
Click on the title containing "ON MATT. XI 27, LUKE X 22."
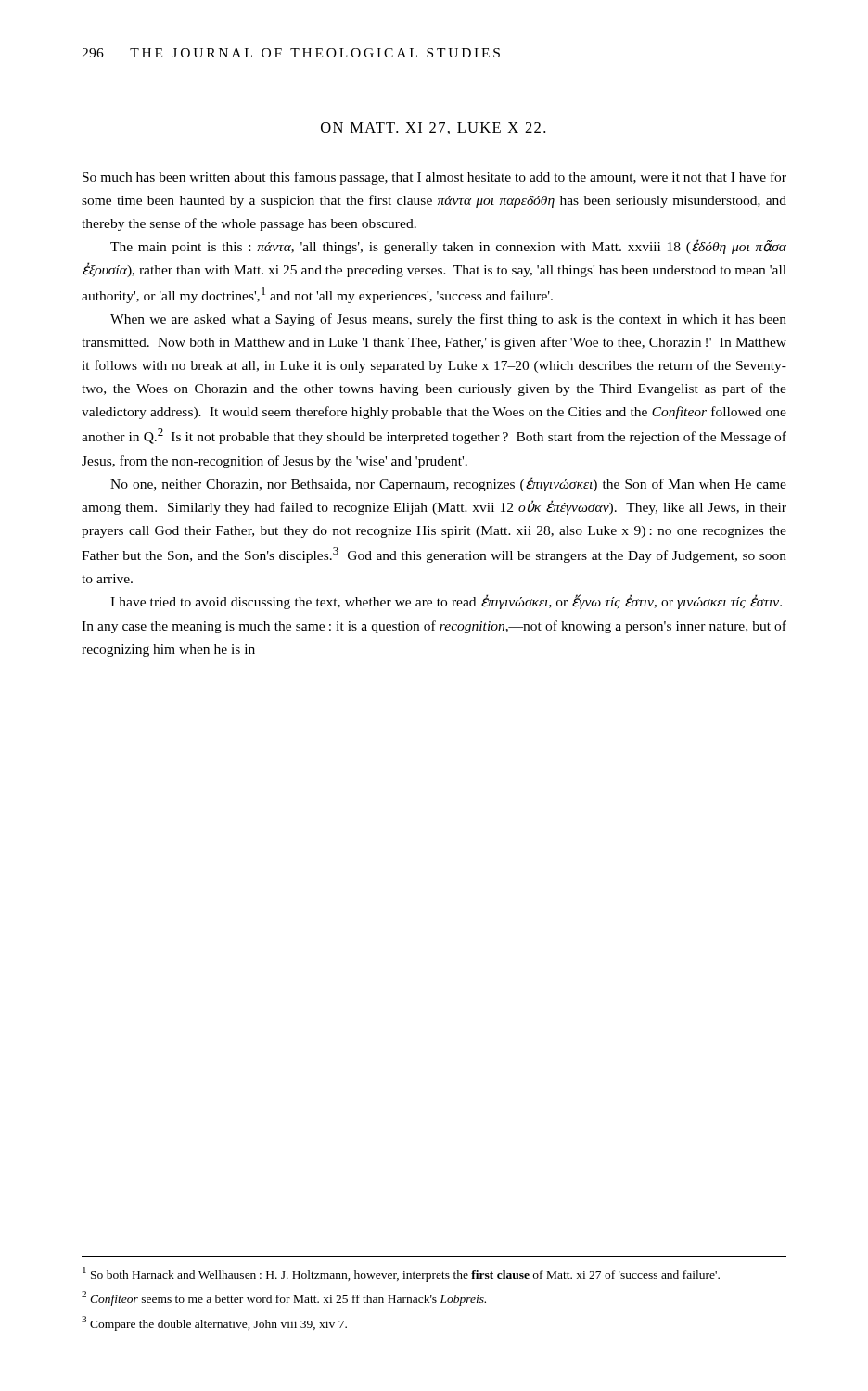(434, 127)
